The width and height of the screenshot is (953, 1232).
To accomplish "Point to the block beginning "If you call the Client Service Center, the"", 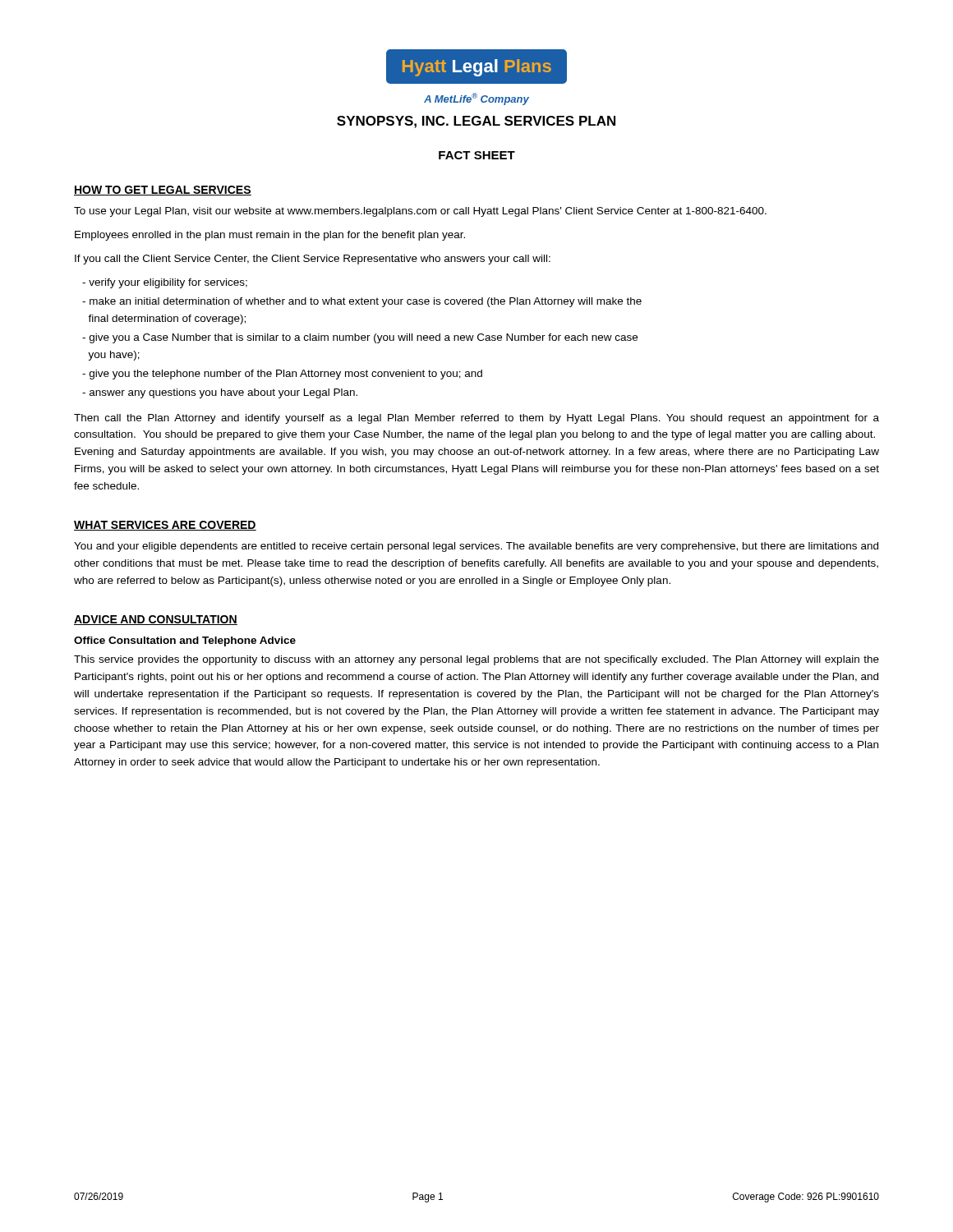I will 312,258.
